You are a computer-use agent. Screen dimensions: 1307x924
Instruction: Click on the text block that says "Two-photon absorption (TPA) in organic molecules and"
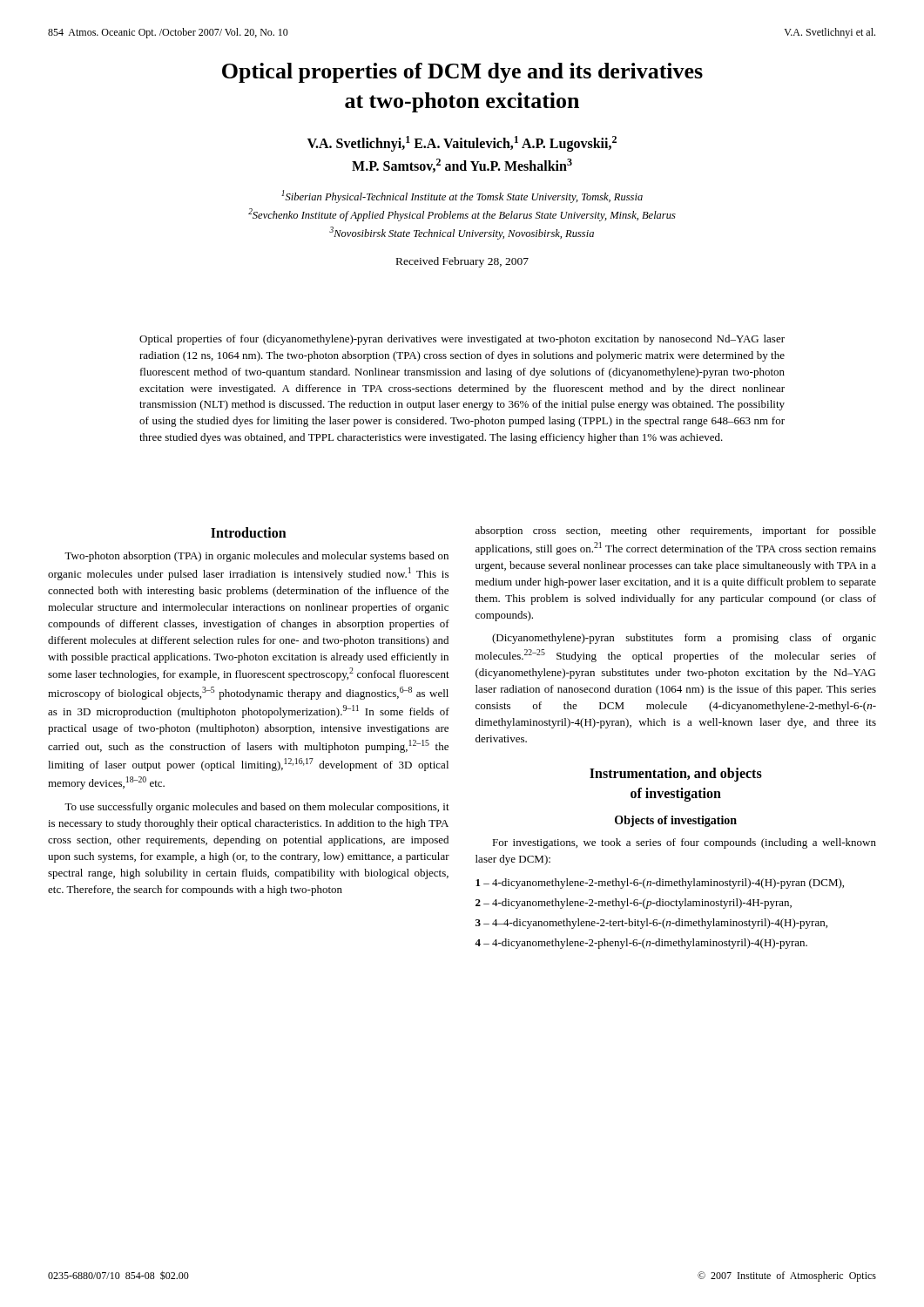[x=248, y=723]
